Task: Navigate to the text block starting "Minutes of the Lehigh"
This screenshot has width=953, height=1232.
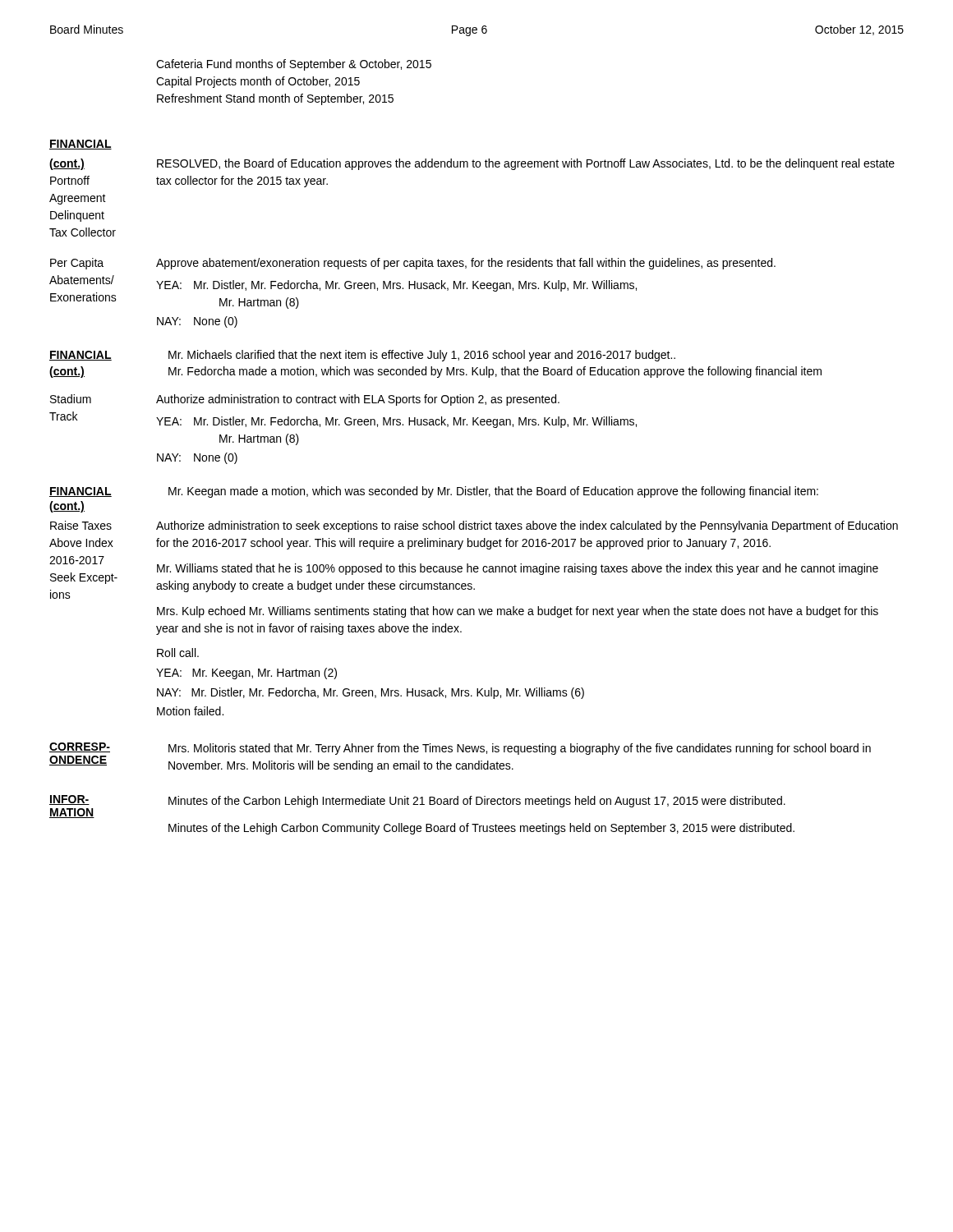Action: [x=482, y=828]
